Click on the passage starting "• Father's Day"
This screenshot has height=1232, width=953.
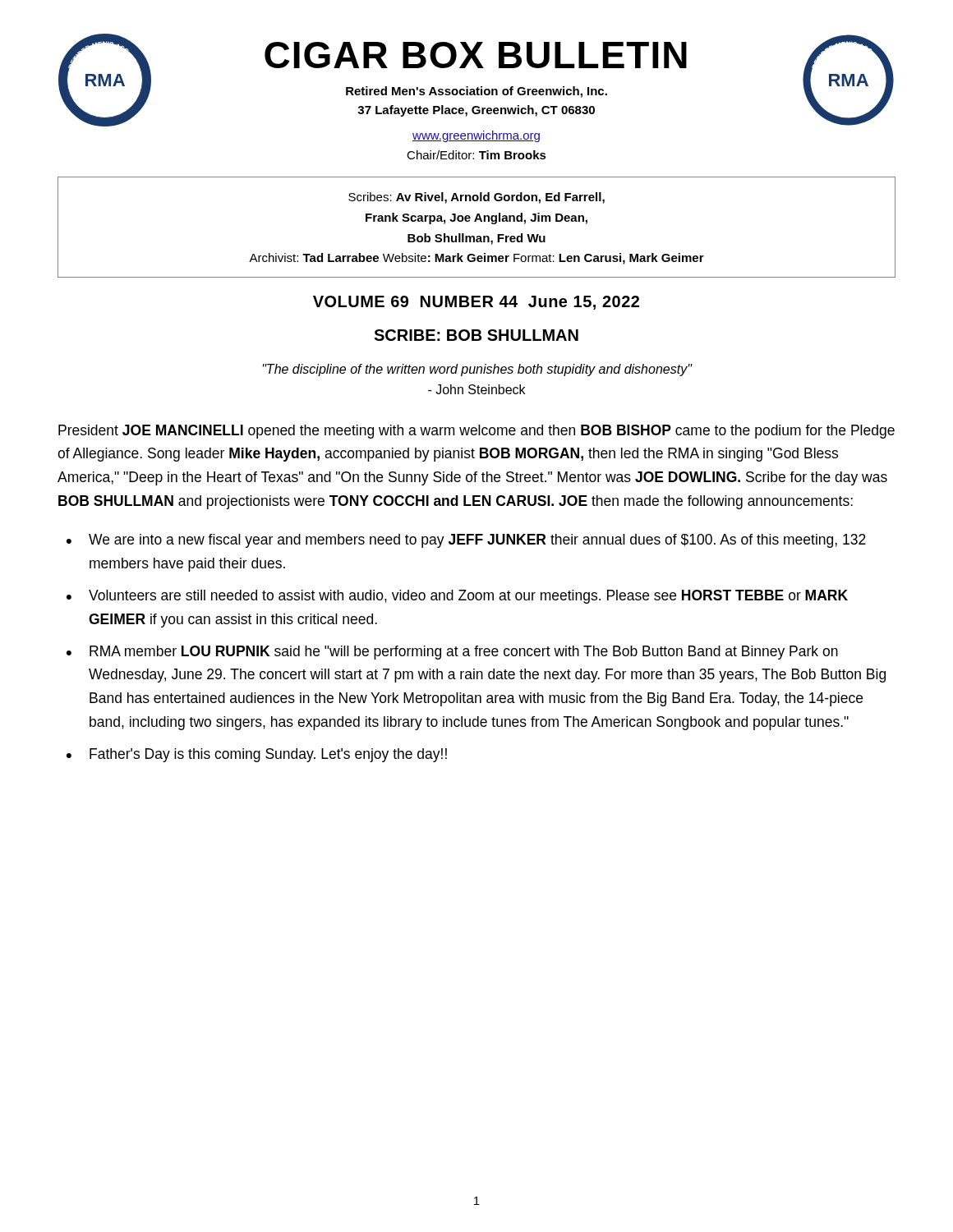coord(257,755)
